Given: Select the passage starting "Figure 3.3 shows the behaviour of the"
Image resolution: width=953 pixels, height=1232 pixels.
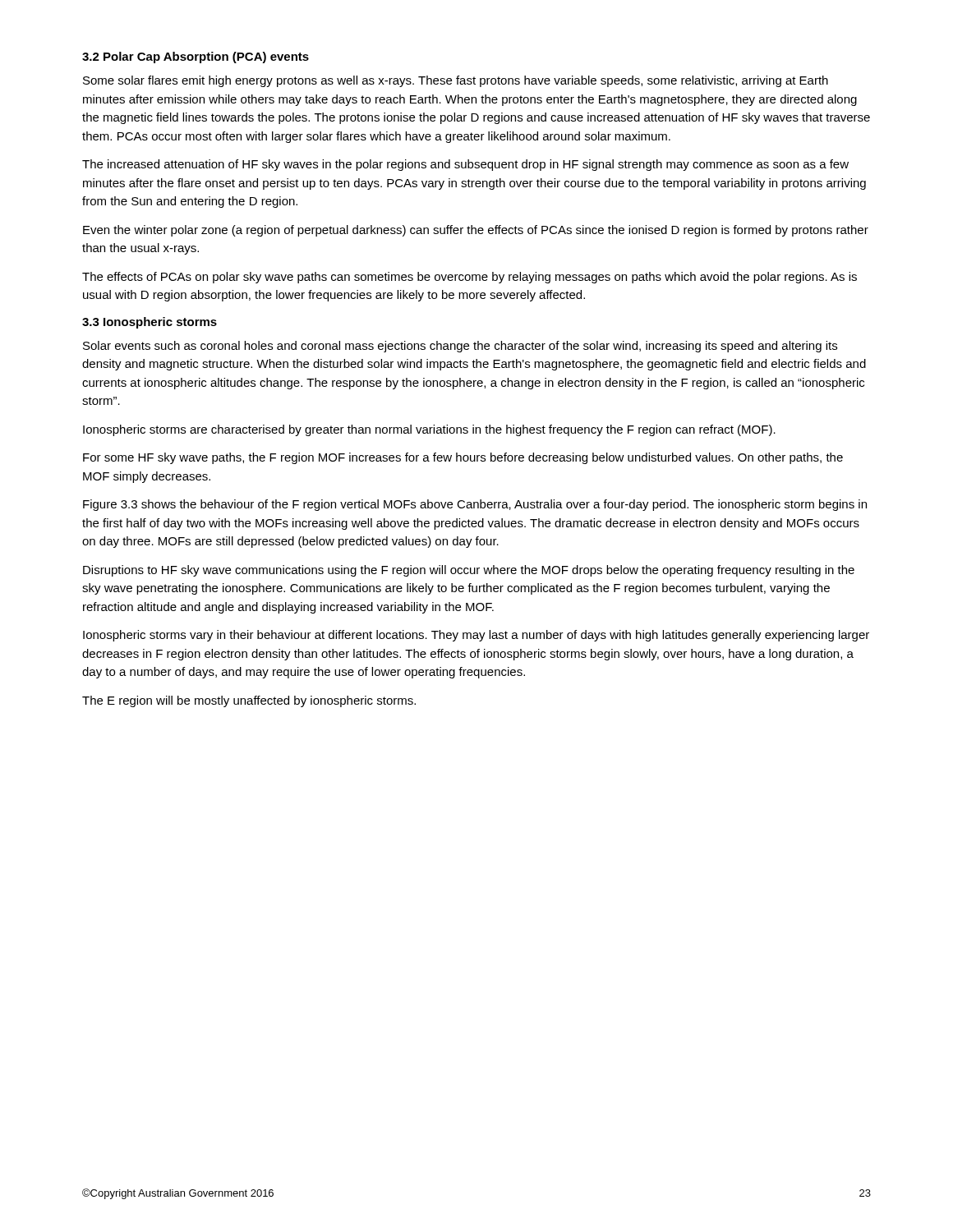Looking at the screenshot, I should point(475,522).
